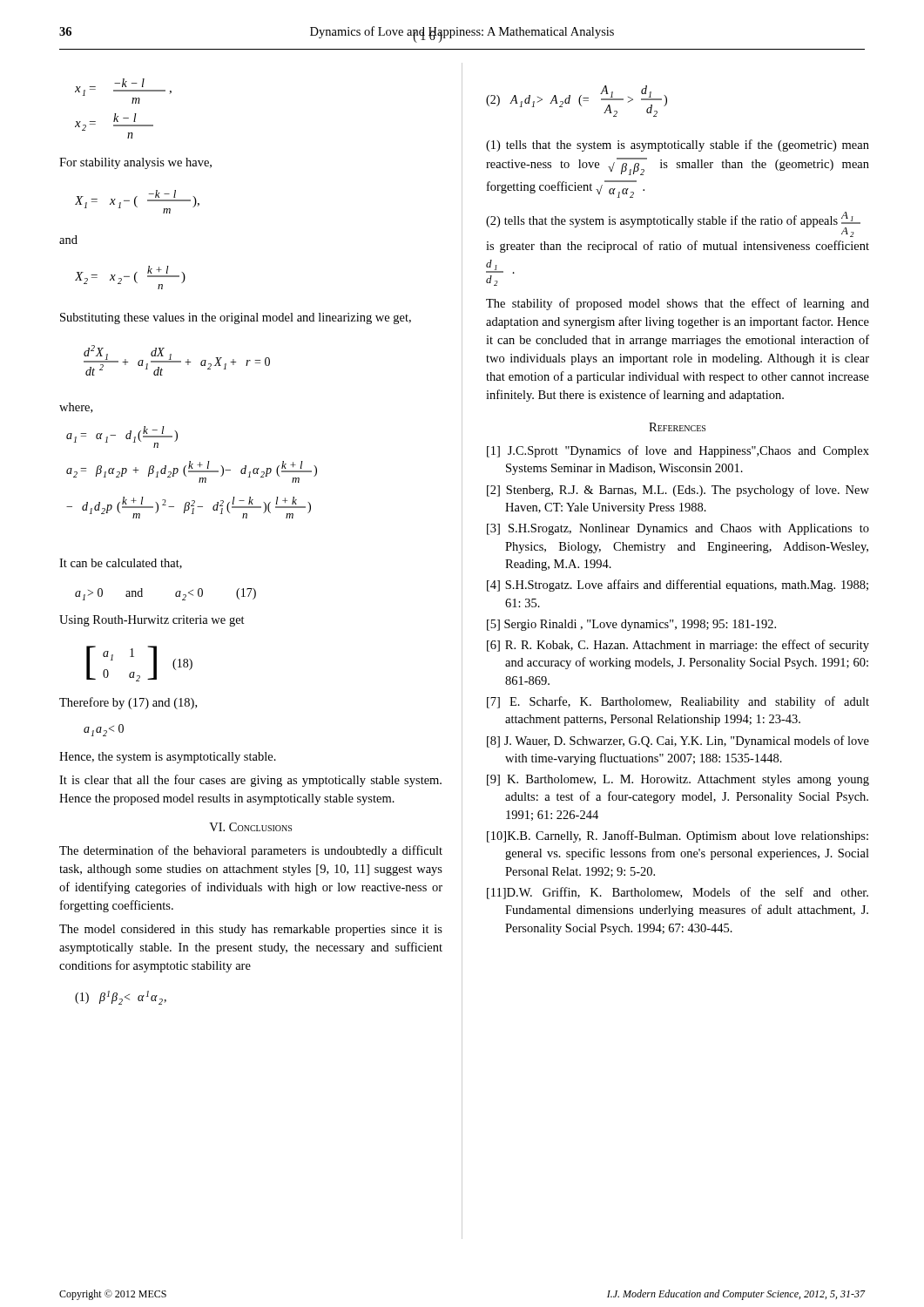This screenshot has width=924, height=1307.
Task: Select the element starting "(1) β 1"
Action: pos(162,995)
